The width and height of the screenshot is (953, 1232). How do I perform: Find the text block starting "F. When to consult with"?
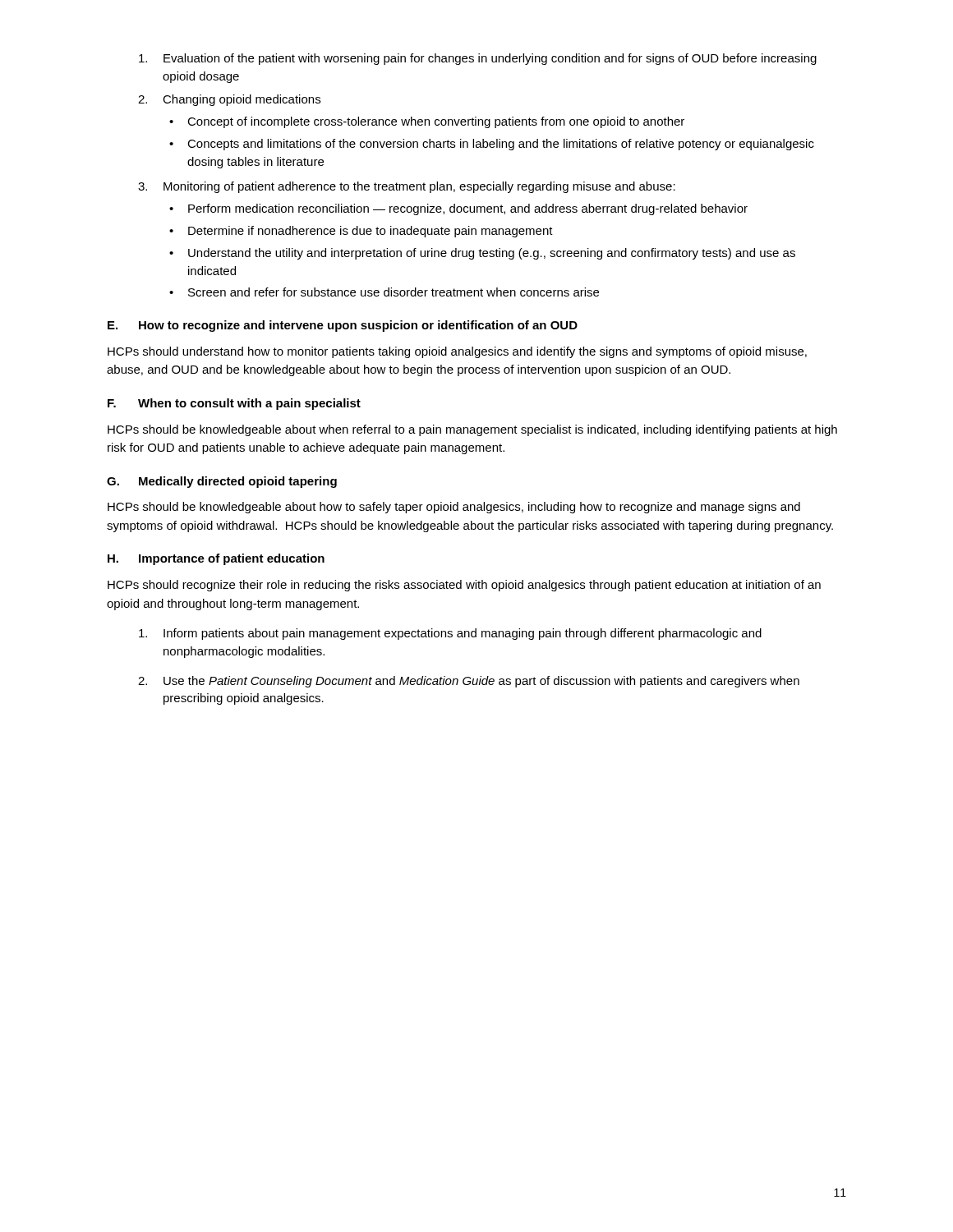tap(234, 403)
